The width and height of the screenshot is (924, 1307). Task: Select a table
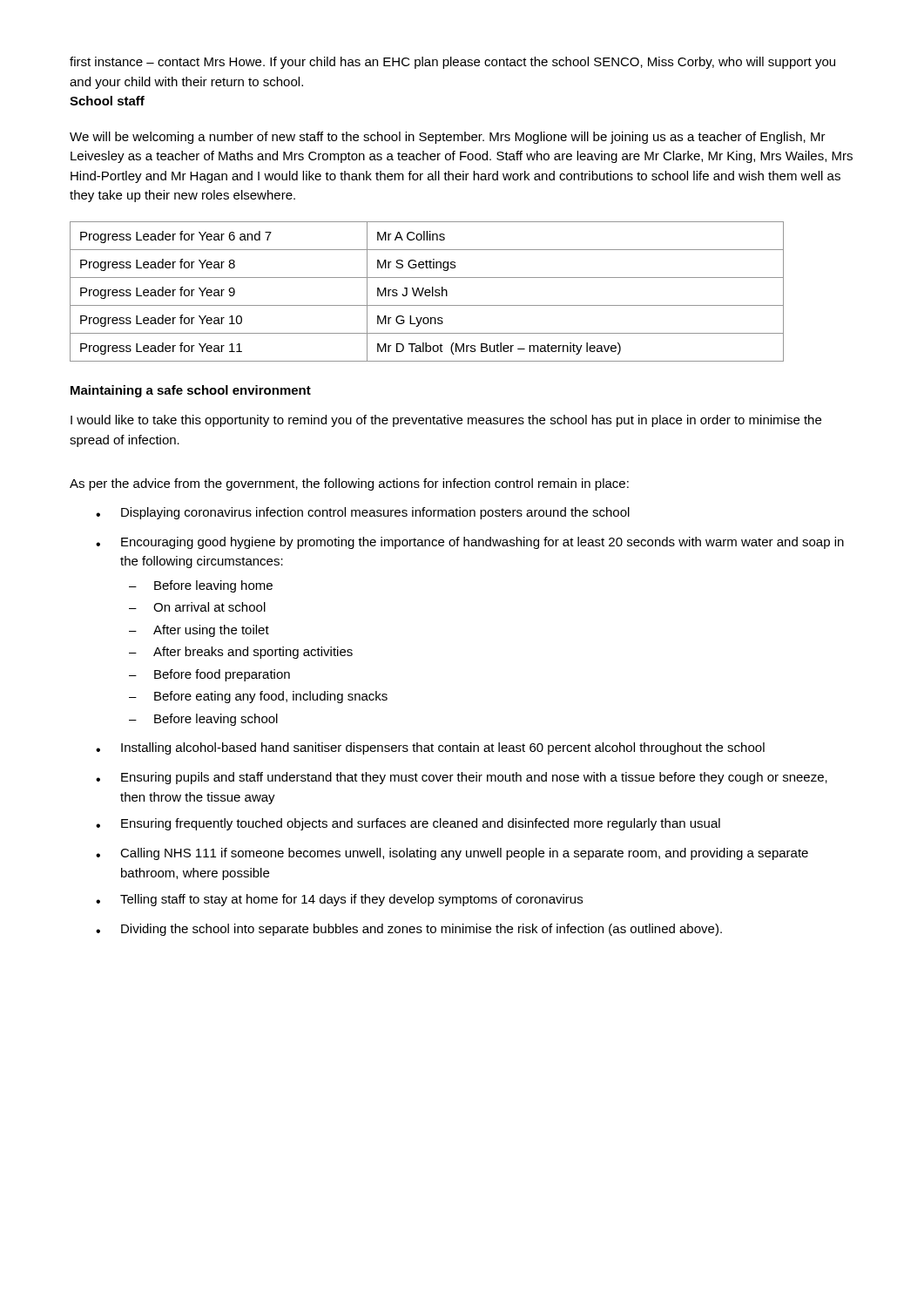[462, 291]
